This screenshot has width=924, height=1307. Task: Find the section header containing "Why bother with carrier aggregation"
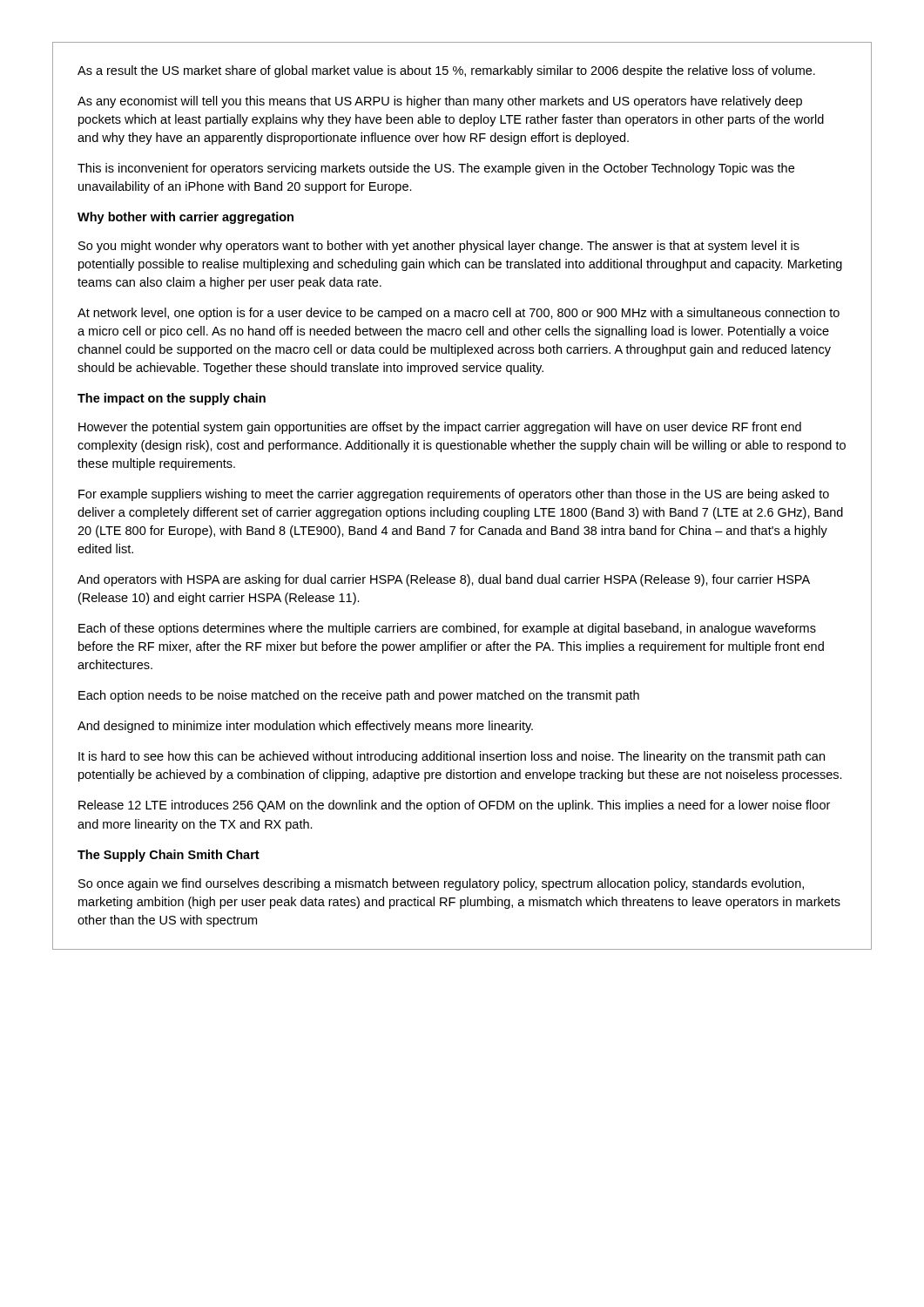click(x=186, y=217)
